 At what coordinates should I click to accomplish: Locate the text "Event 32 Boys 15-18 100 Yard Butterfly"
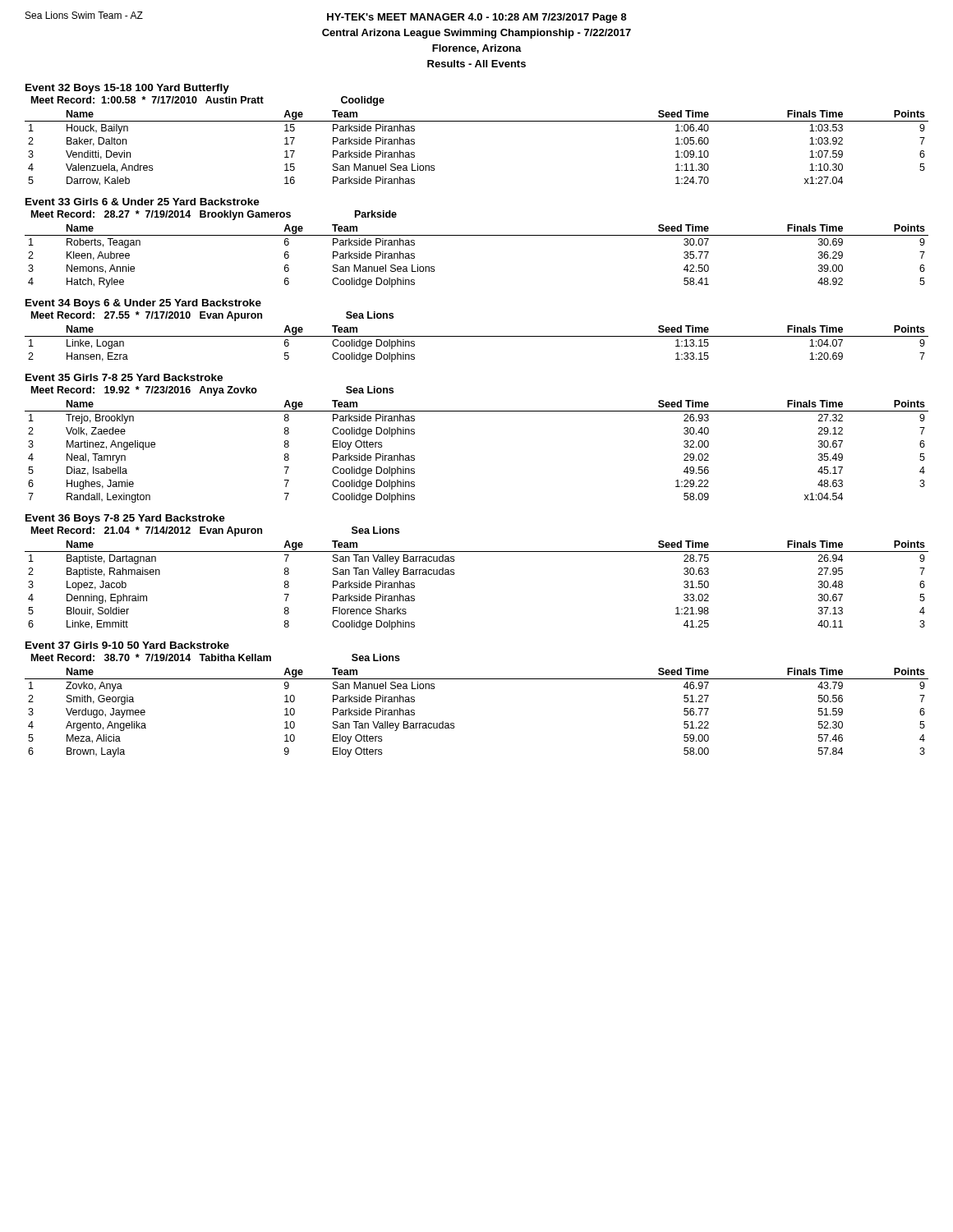(x=127, y=88)
